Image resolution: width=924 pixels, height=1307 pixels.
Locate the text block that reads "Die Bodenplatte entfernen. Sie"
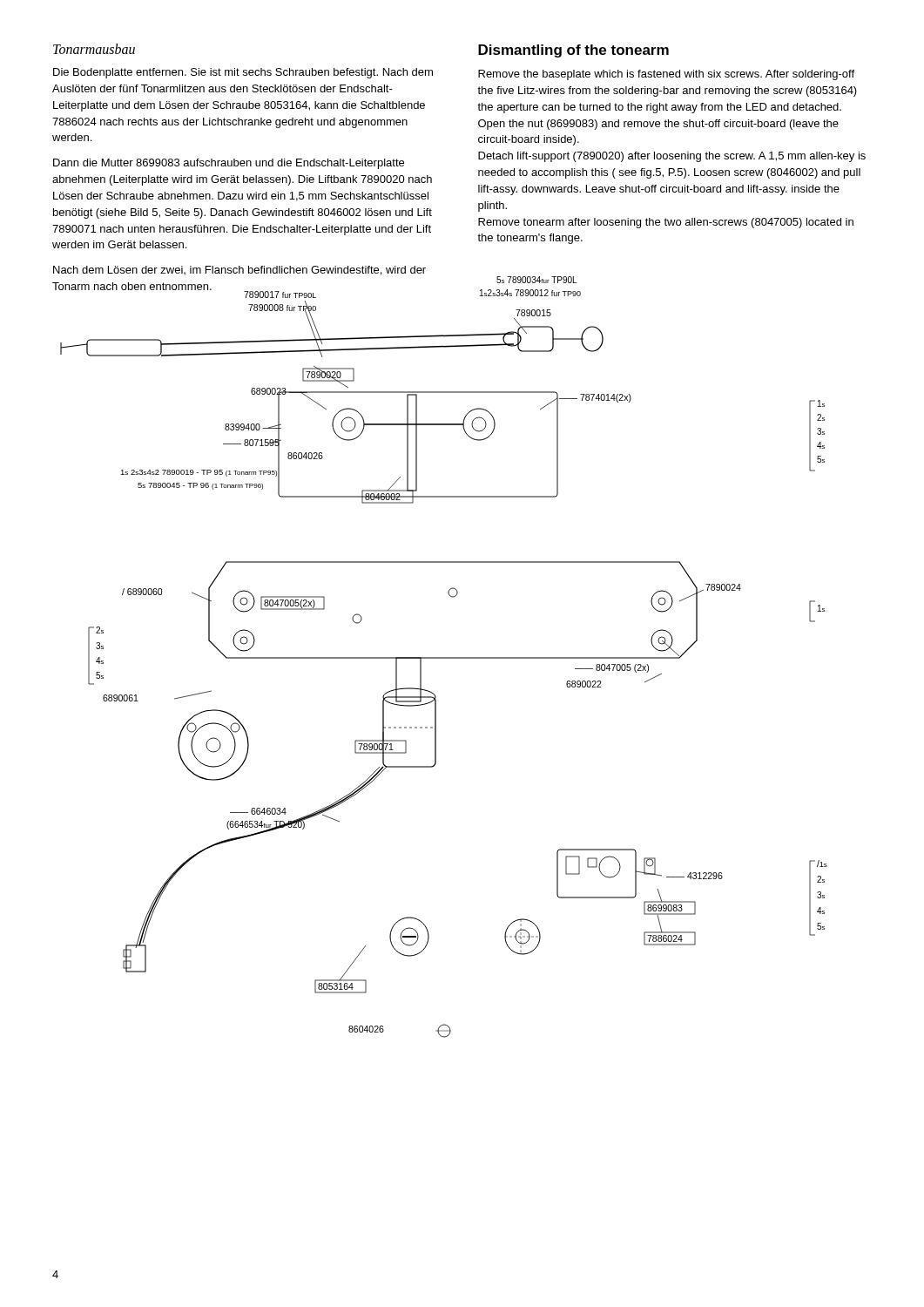click(249, 105)
